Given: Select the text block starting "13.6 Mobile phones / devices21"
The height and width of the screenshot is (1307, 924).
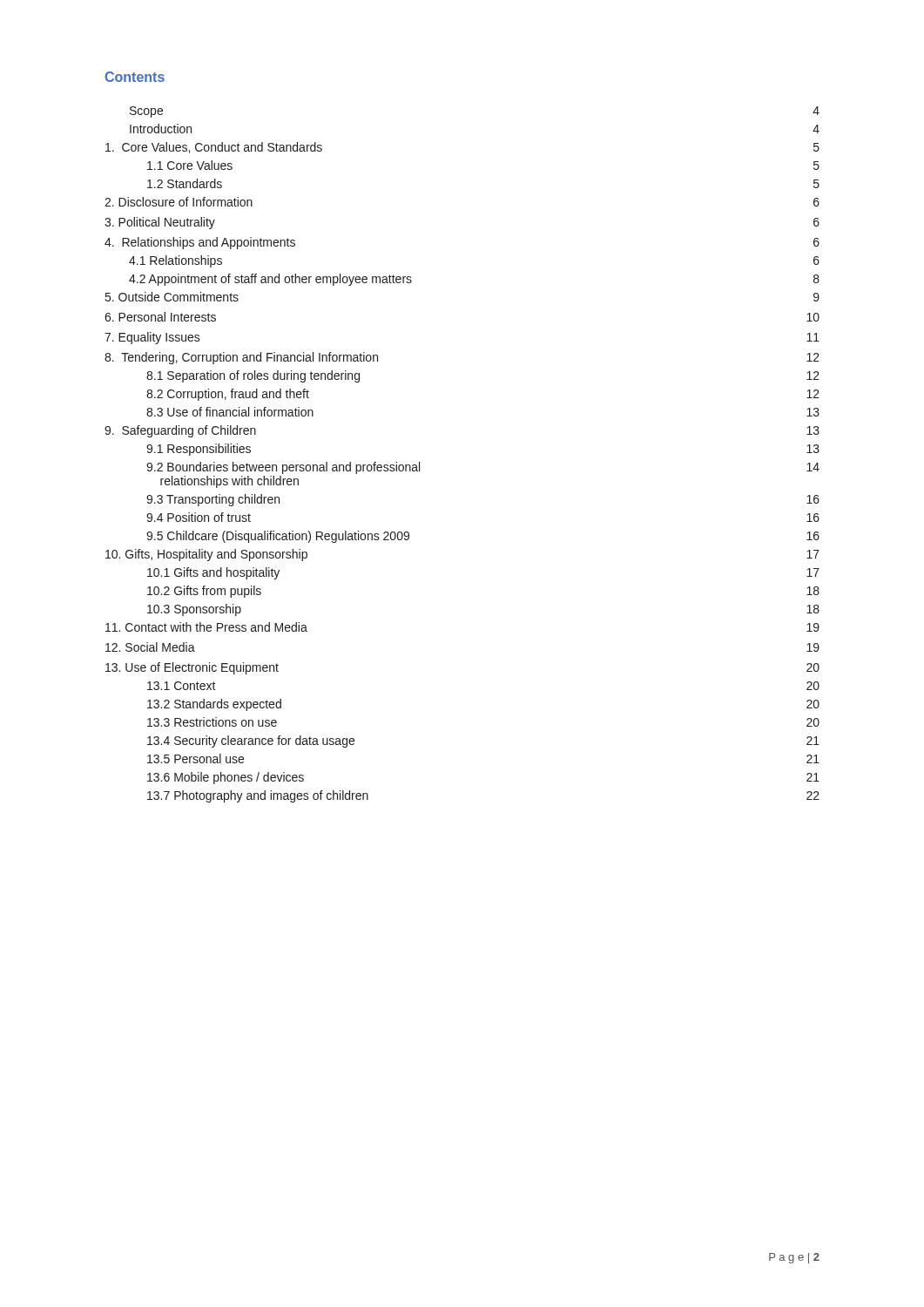Looking at the screenshot, I should [x=224, y=778].
